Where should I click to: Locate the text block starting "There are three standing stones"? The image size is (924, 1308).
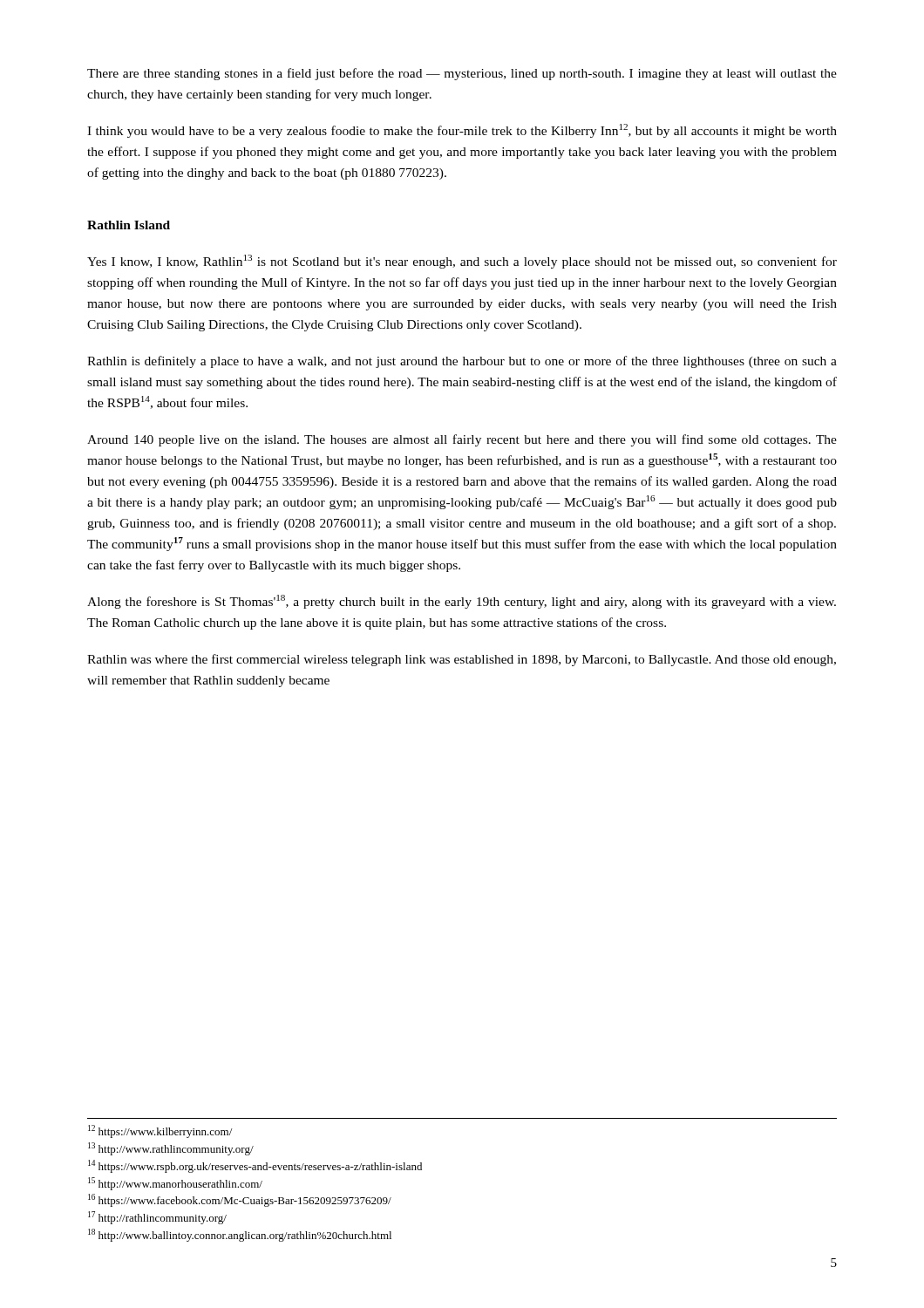pos(462,83)
